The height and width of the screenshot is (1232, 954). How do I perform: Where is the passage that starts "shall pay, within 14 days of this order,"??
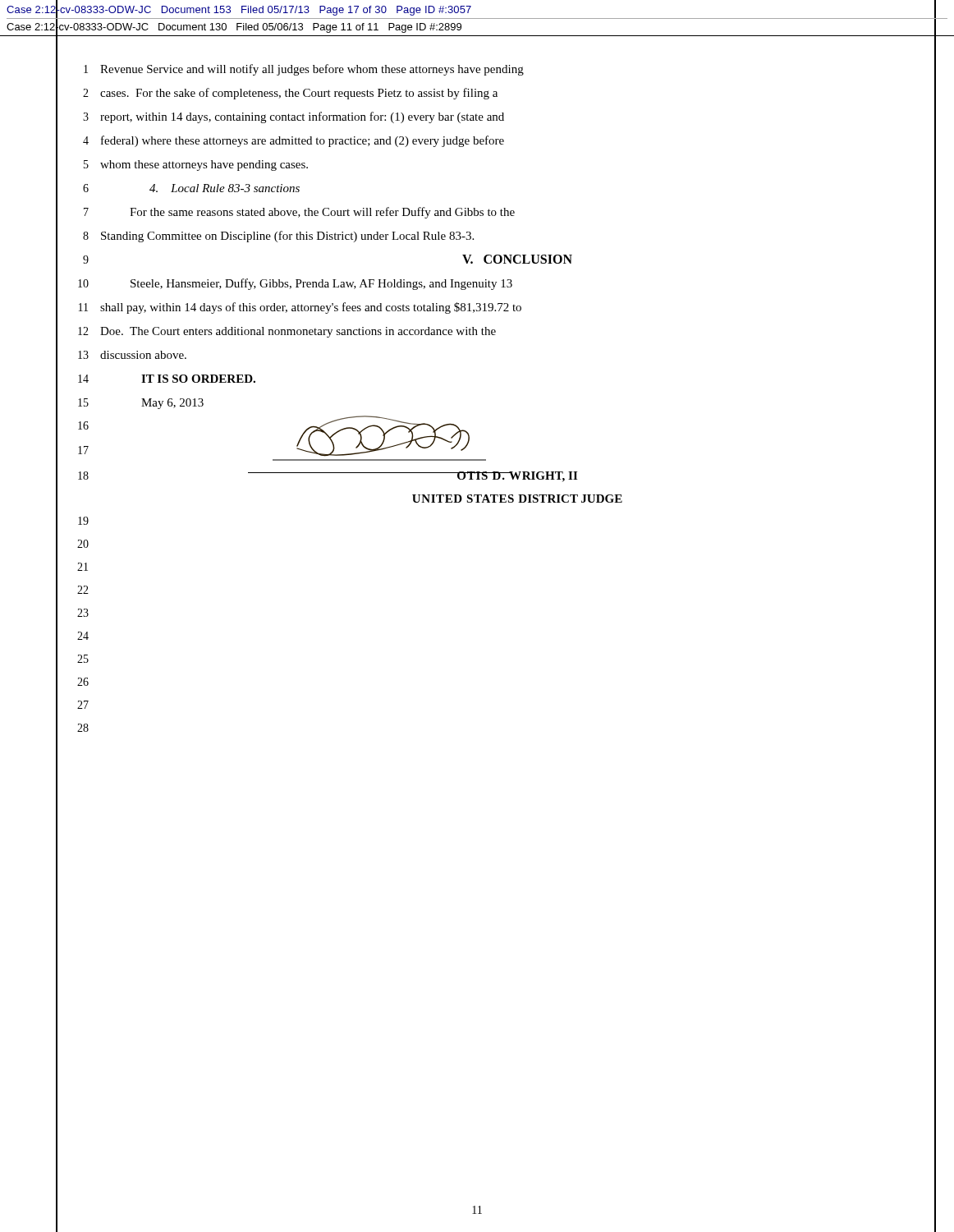[x=311, y=307]
